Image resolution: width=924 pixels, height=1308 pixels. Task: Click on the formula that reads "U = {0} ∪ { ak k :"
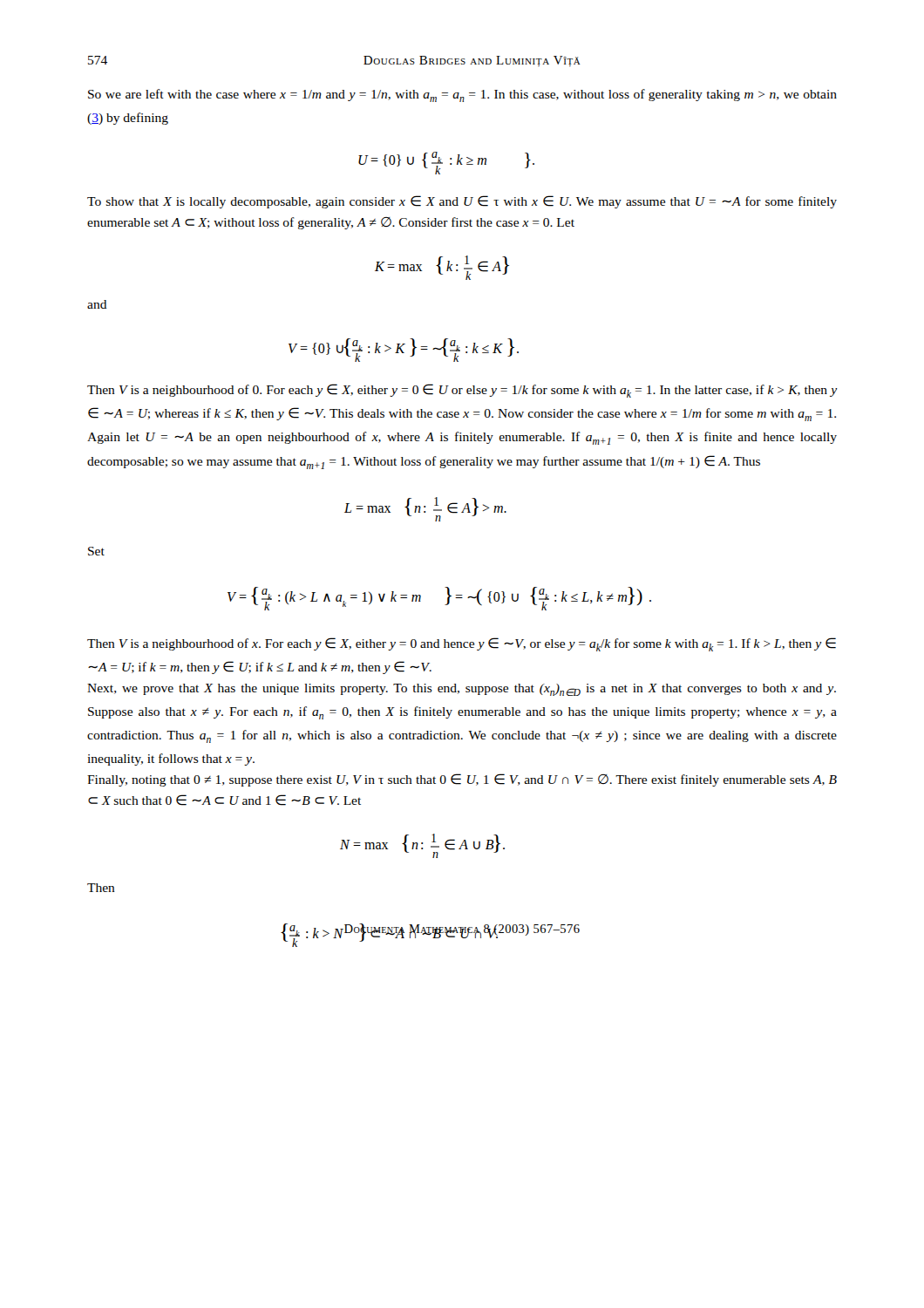[x=462, y=158]
